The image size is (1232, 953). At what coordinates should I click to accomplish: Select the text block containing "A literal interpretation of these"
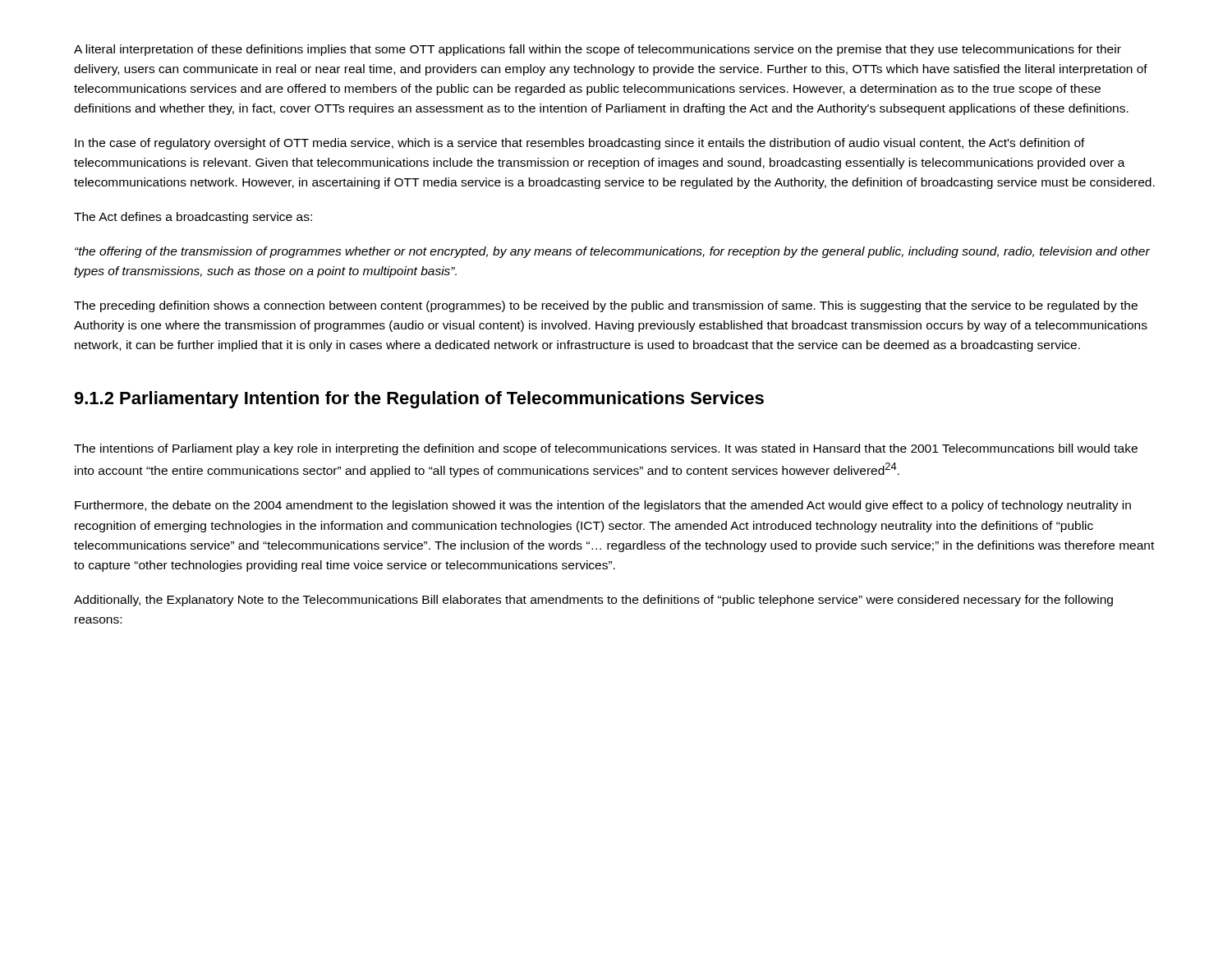pyautogui.click(x=611, y=78)
